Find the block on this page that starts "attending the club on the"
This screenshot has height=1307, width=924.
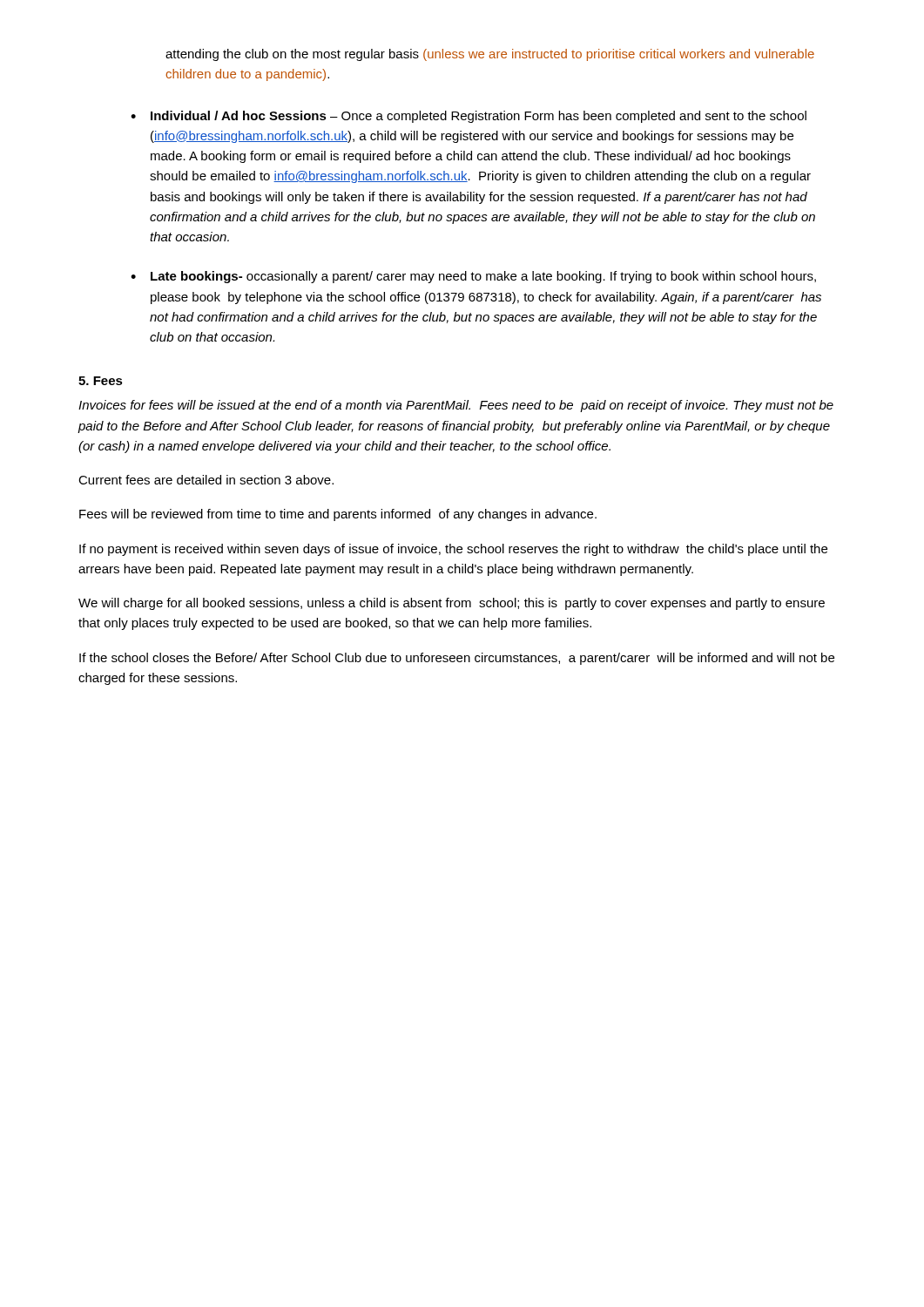point(490,64)
